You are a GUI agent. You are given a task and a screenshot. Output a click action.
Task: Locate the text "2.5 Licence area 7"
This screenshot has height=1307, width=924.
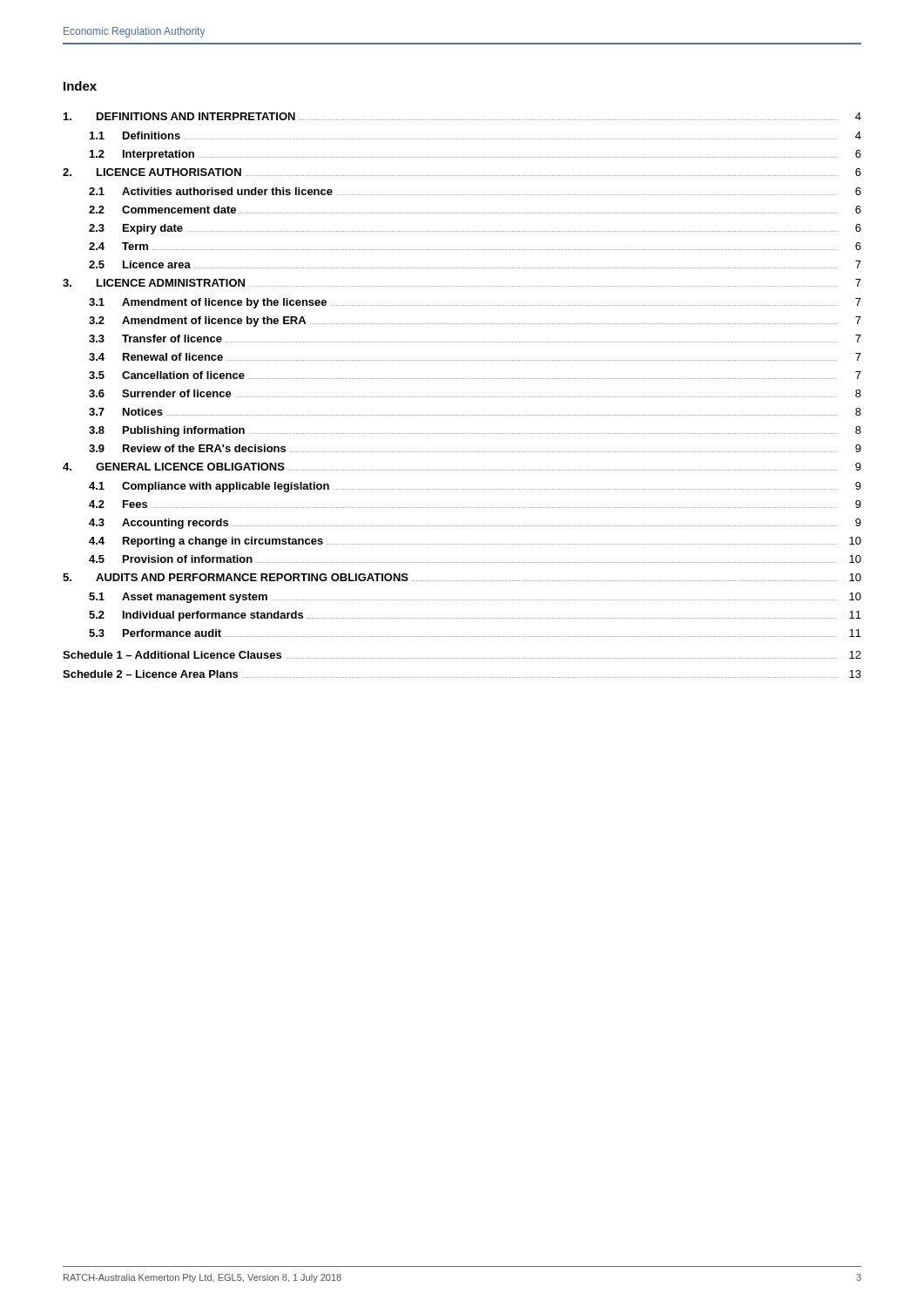(462, 264)
